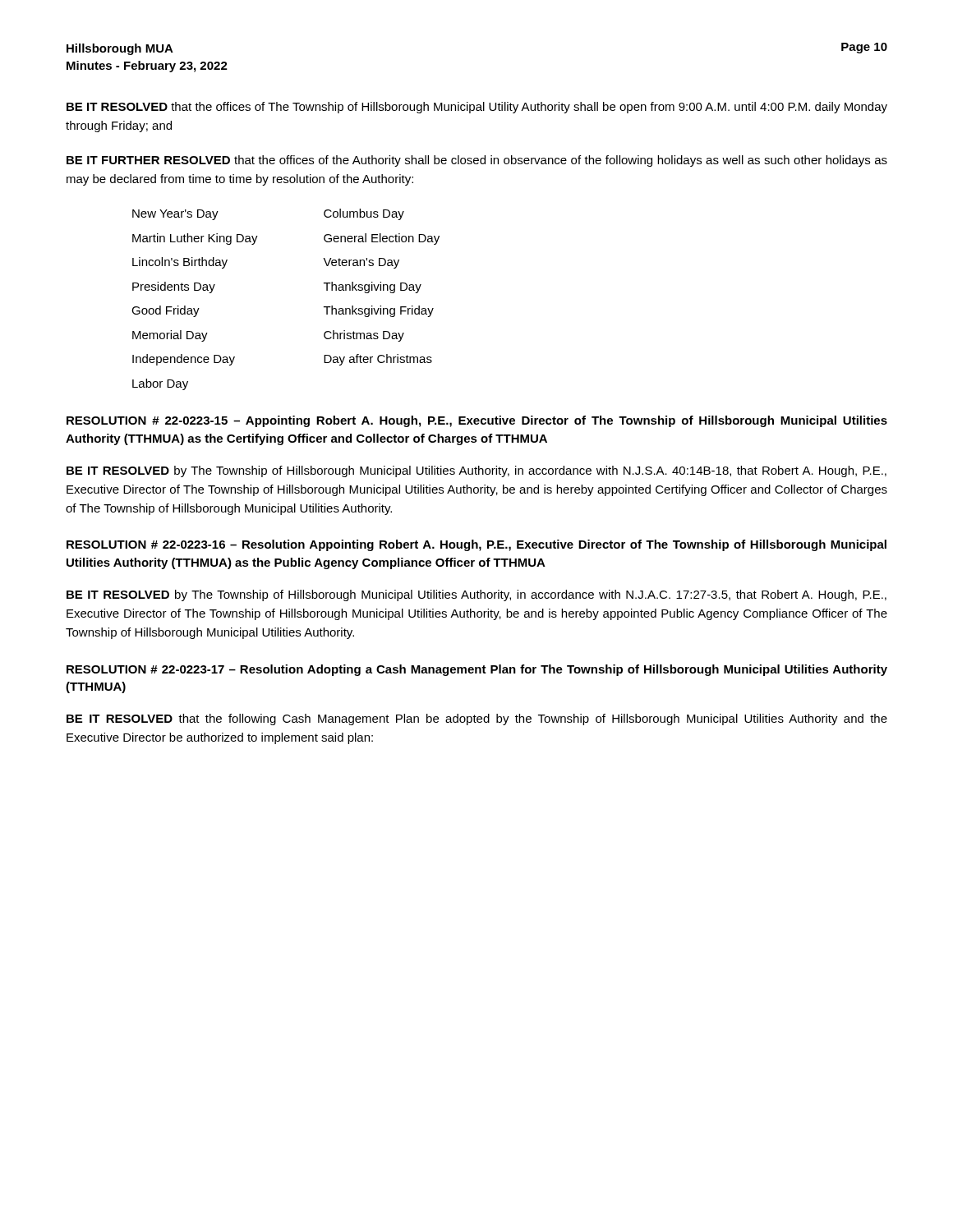The height and width of the screenshot is (1232, 953).
Task: Click where it says "Memorial Day"
Action: 169,334
